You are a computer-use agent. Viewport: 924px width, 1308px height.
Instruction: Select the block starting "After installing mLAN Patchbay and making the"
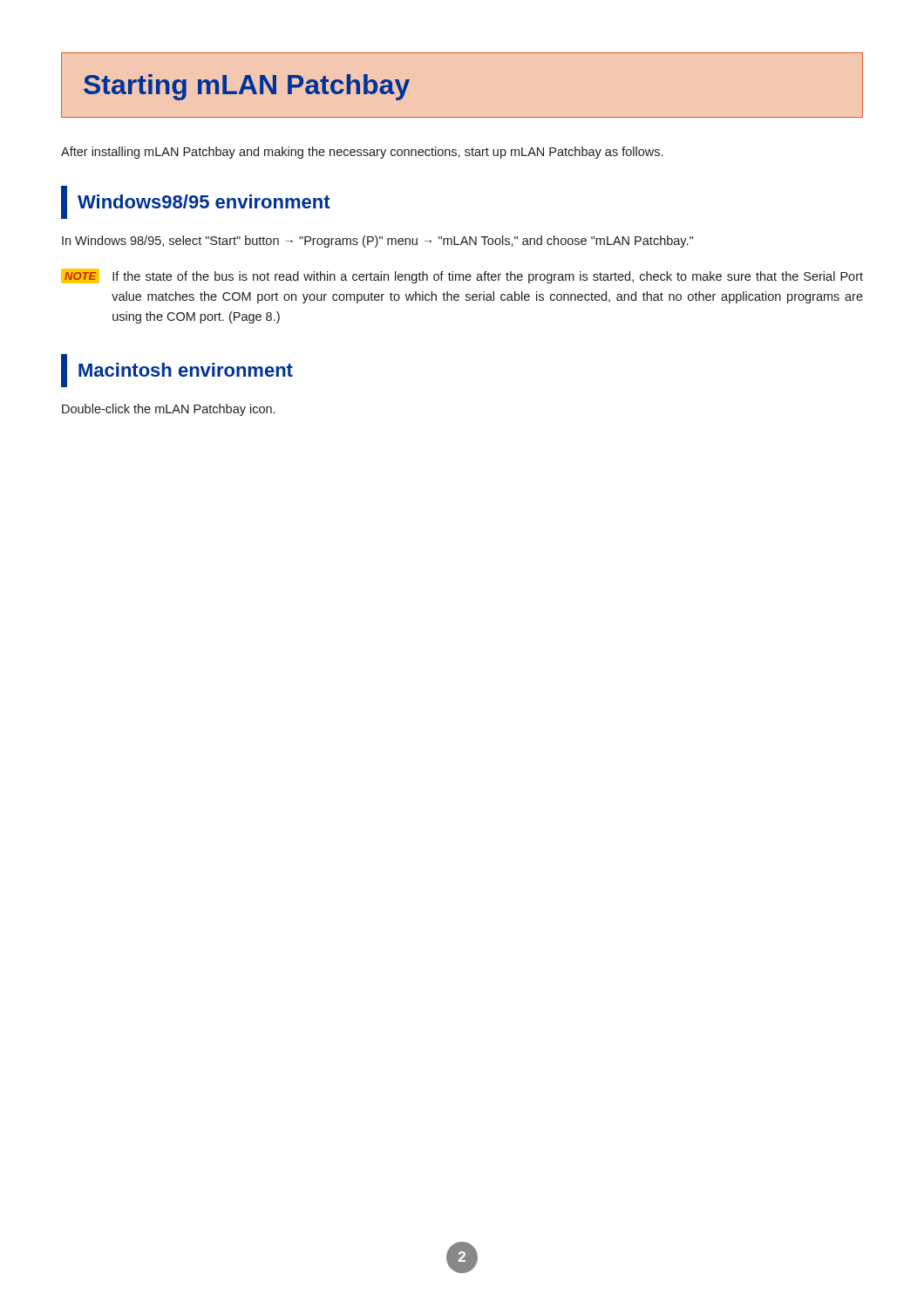coord(362,152)
